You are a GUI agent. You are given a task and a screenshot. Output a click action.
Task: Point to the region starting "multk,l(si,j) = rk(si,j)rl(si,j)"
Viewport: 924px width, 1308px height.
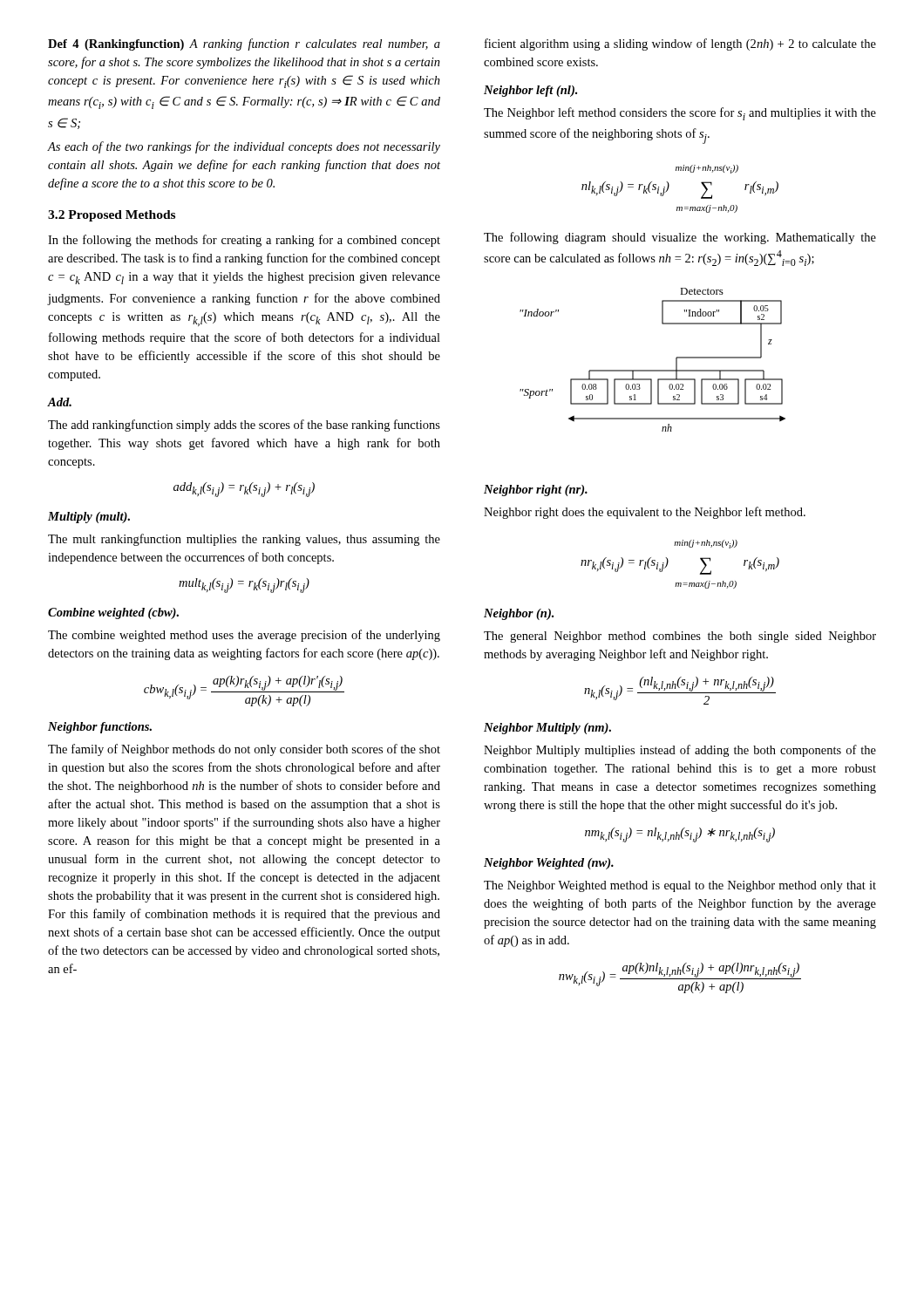click(x=244, y=585)
